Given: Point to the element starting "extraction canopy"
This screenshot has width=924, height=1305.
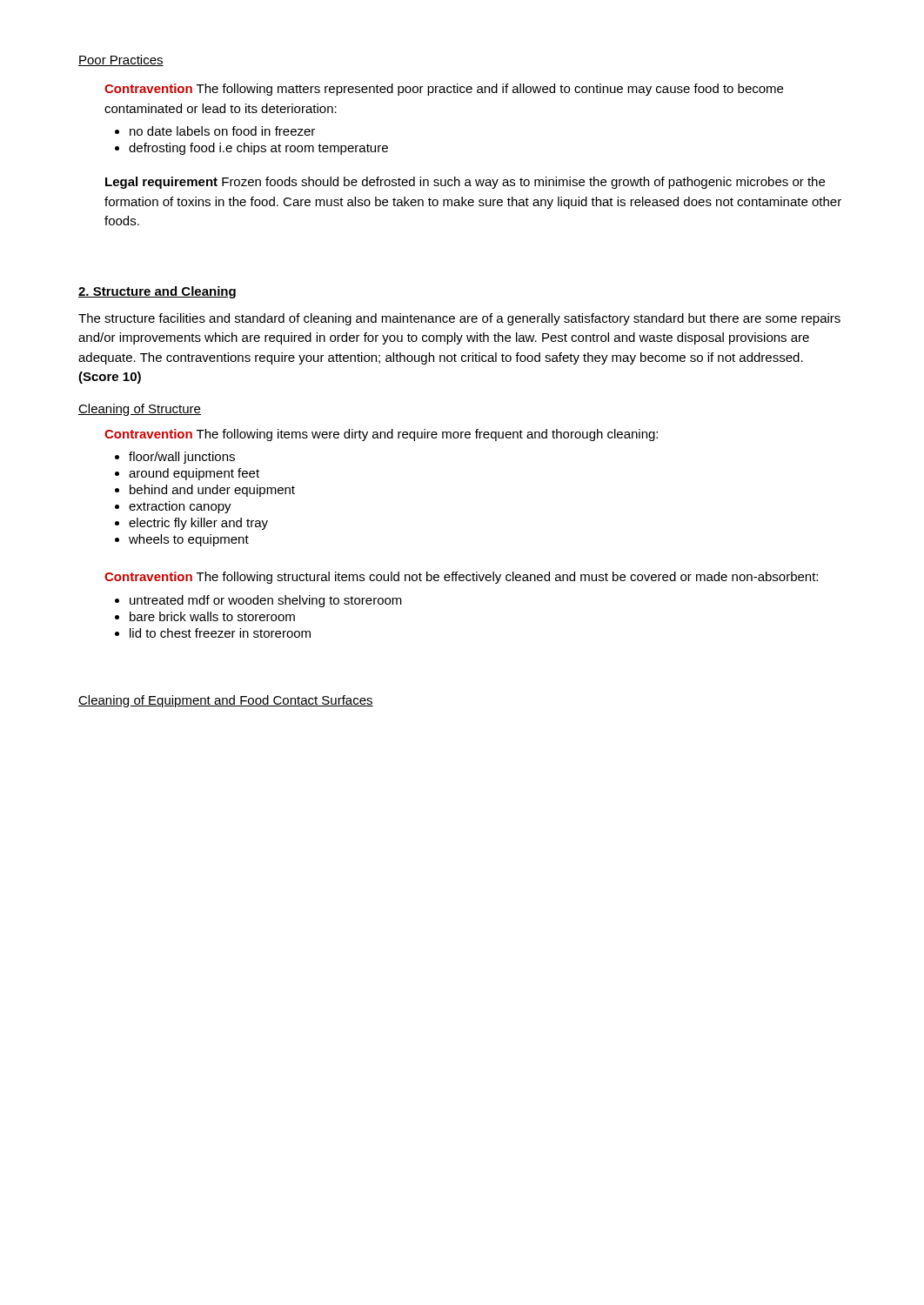Looking at the screenshot, I should 180,506.
